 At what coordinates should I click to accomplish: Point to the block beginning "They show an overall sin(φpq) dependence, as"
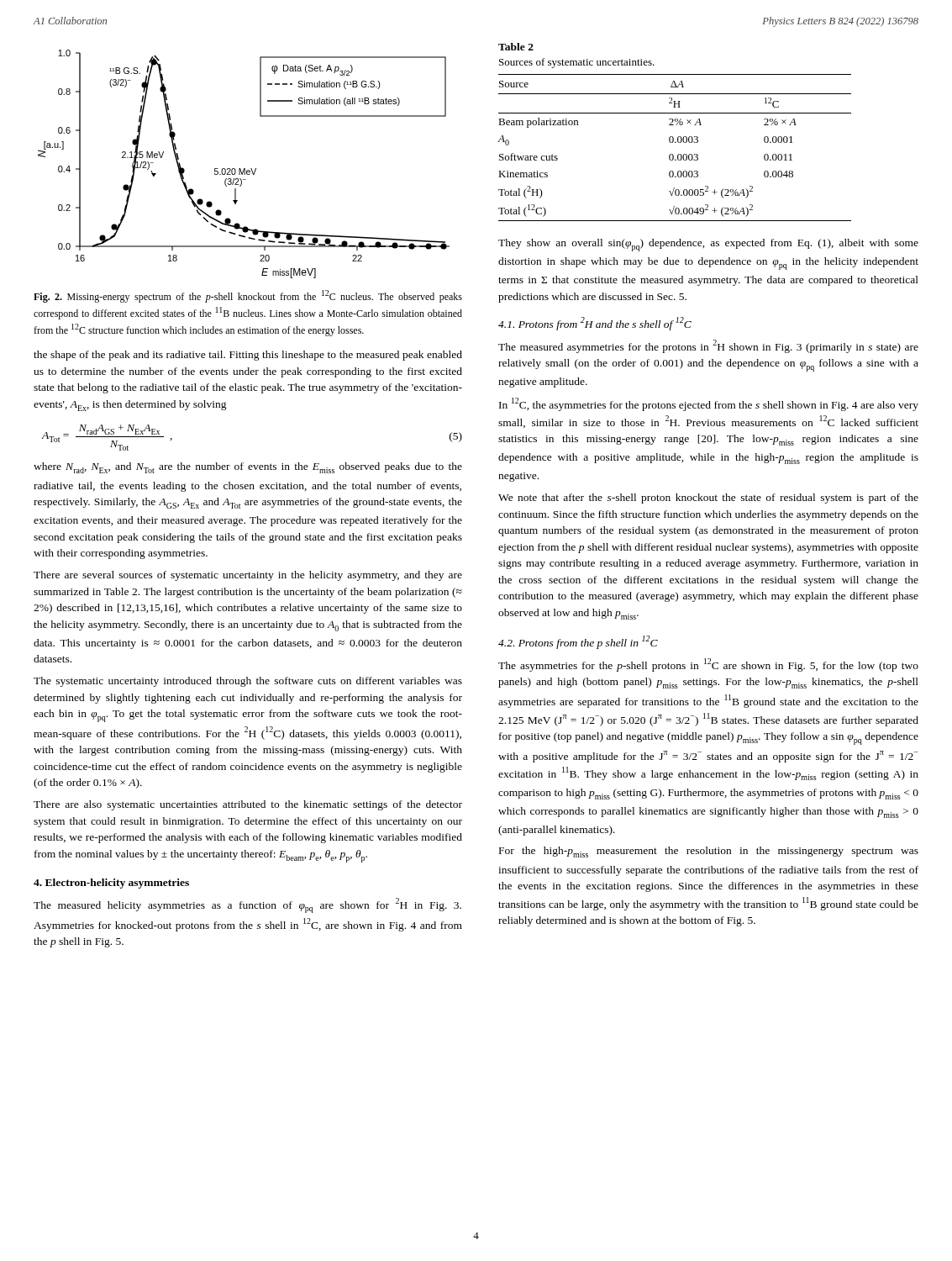(x=708, y=269)
